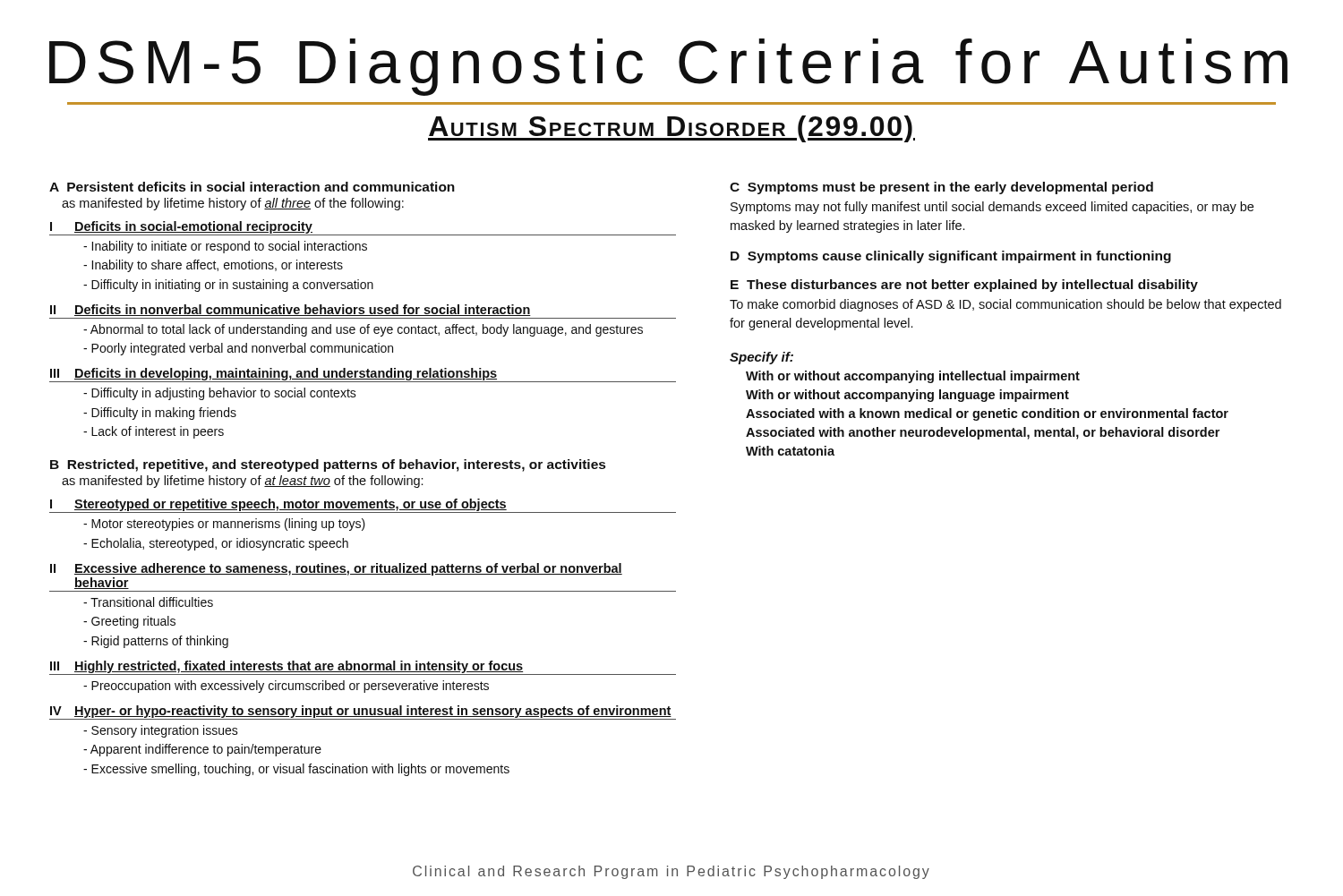Click the section header that begins "Stereotyped or repetitive speech, motor movements,"

click(x=290, y=504)
